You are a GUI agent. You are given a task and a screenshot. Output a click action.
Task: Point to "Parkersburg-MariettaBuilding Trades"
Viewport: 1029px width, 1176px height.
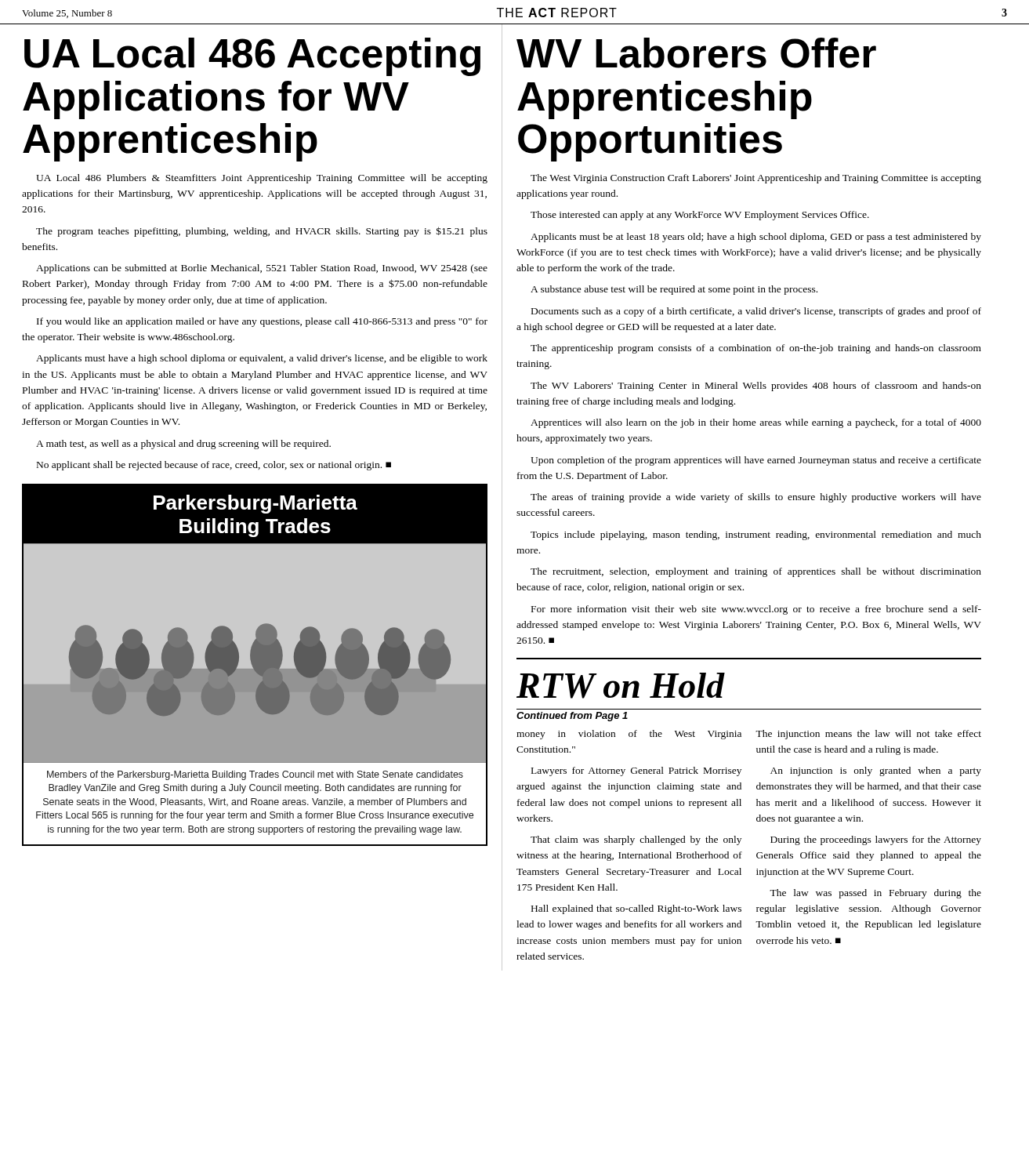point(255,514)
